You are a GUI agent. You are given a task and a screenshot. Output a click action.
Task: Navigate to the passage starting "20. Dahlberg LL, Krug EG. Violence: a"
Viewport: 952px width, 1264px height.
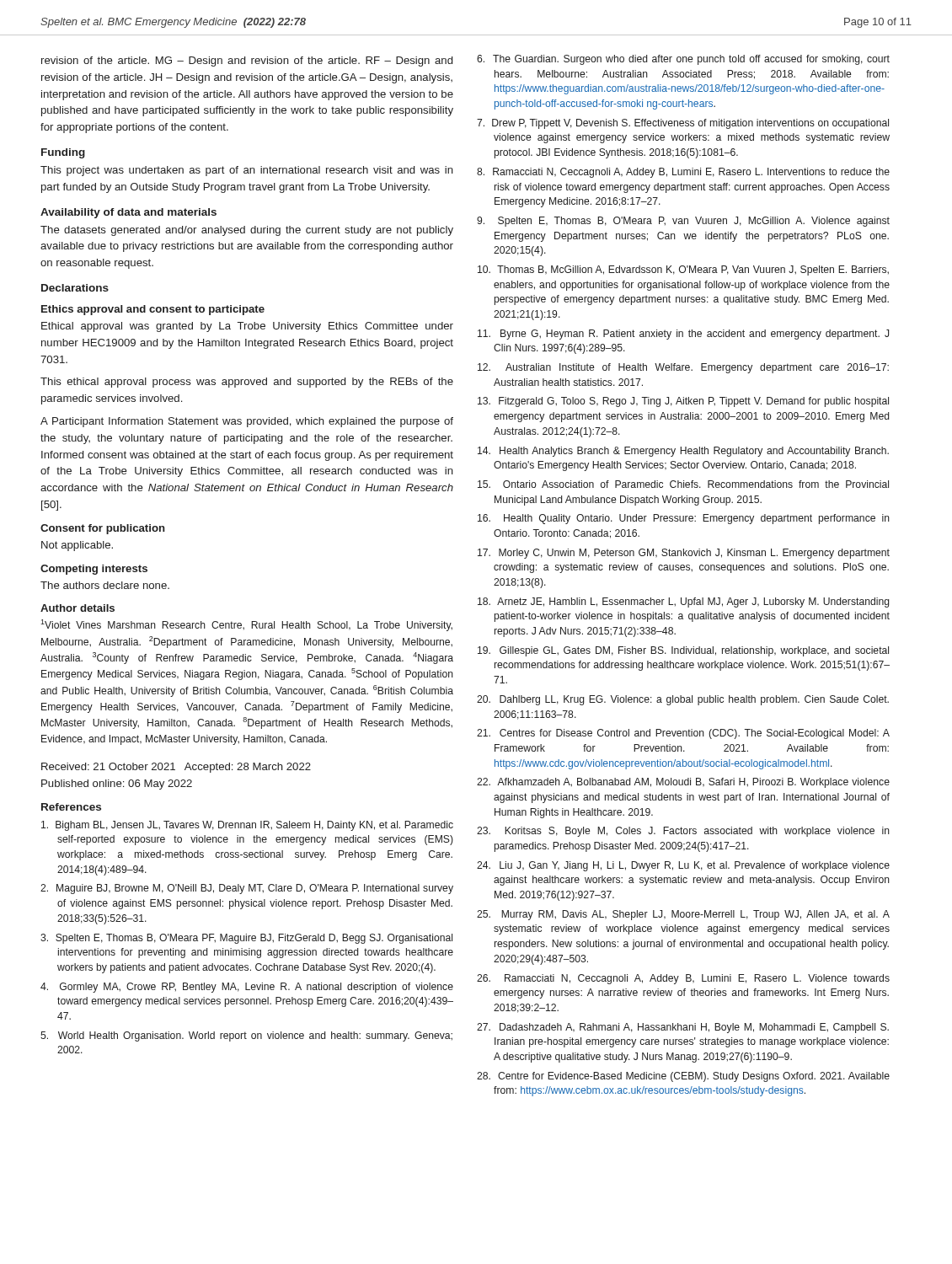(683, 707)
